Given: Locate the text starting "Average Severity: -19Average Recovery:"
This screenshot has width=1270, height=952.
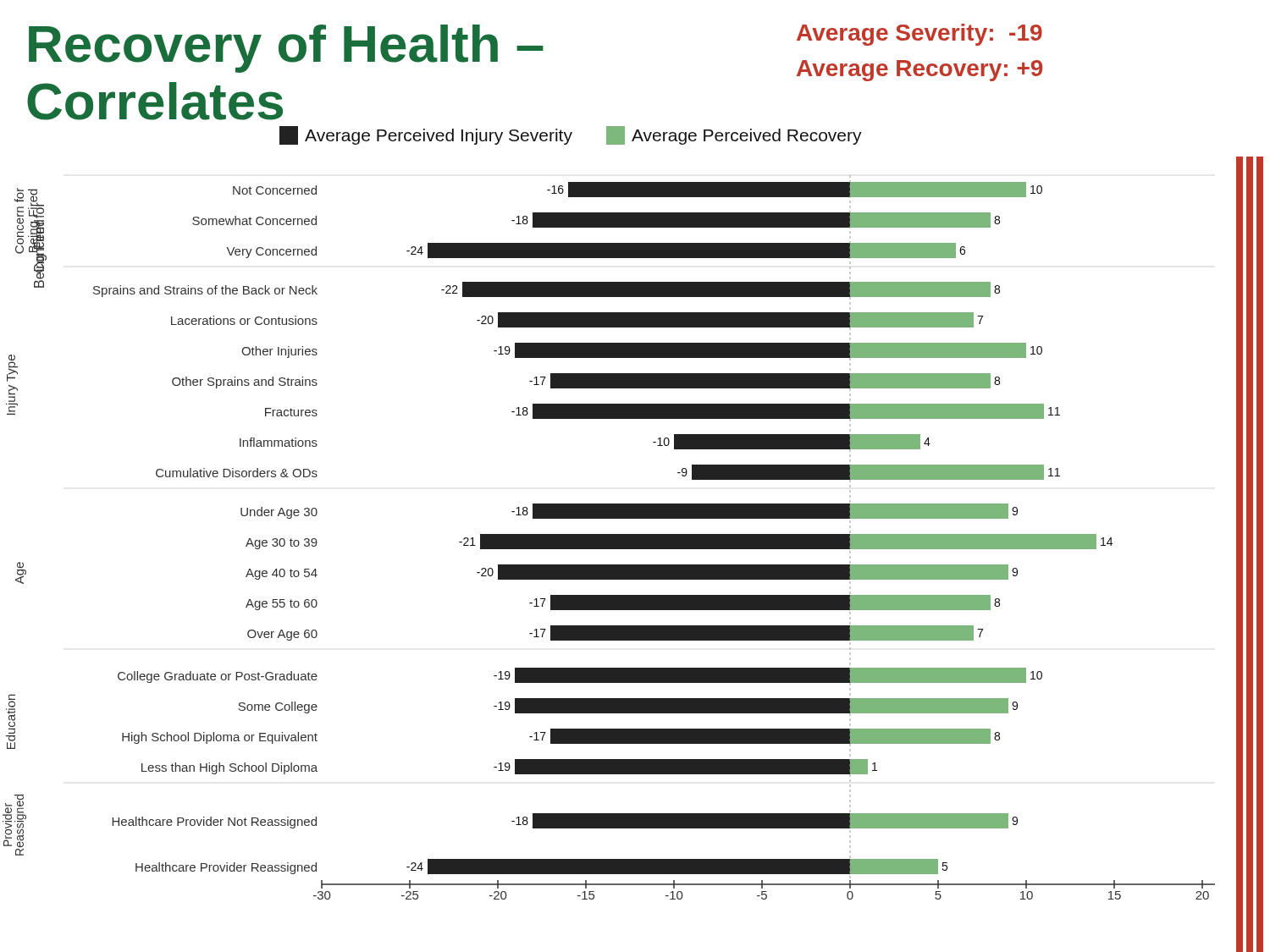Looking at the screenshot, I should tap(974, 51).
